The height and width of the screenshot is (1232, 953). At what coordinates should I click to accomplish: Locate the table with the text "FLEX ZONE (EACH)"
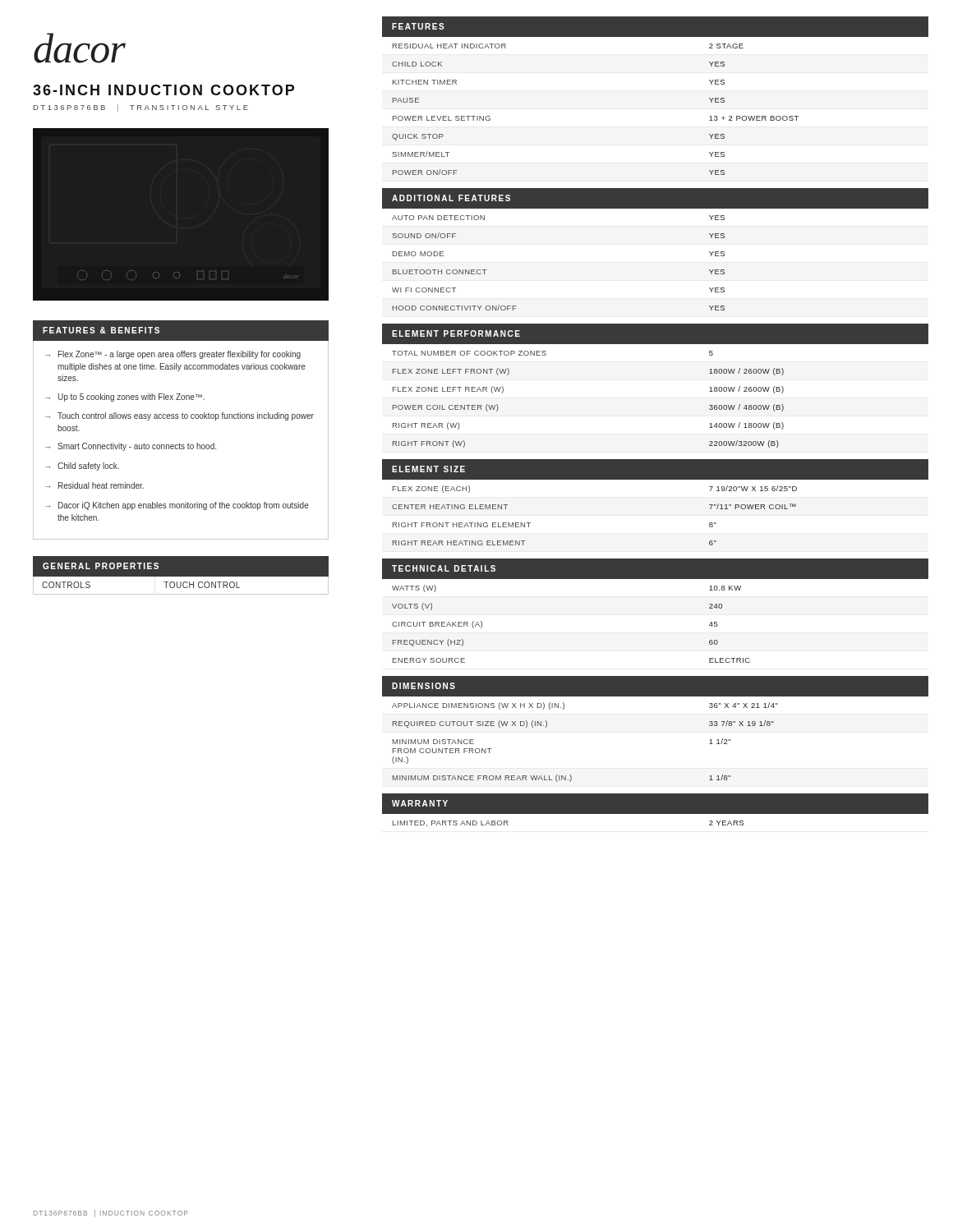655,516
